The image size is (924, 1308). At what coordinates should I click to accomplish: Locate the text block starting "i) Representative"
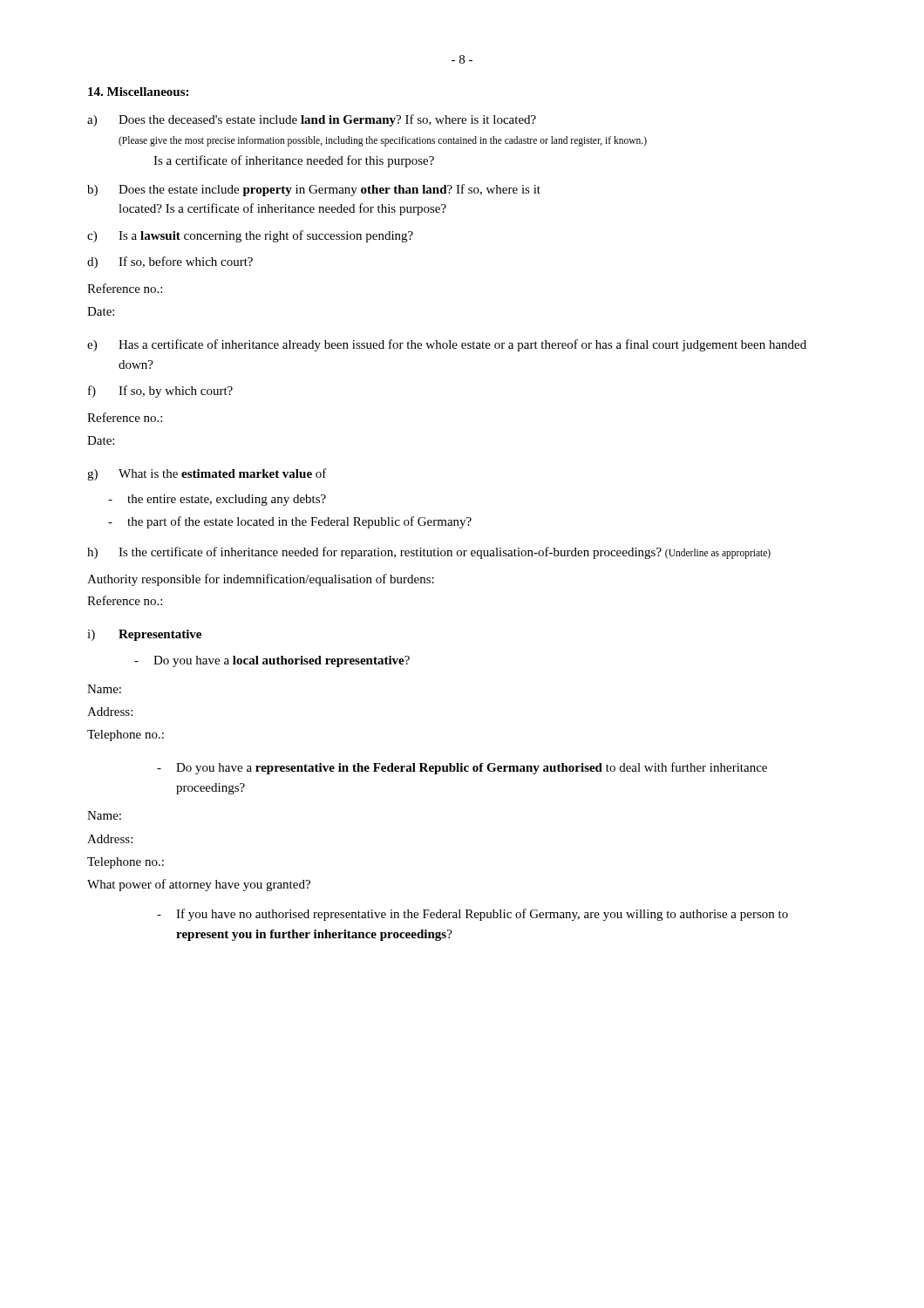[144, 635]
